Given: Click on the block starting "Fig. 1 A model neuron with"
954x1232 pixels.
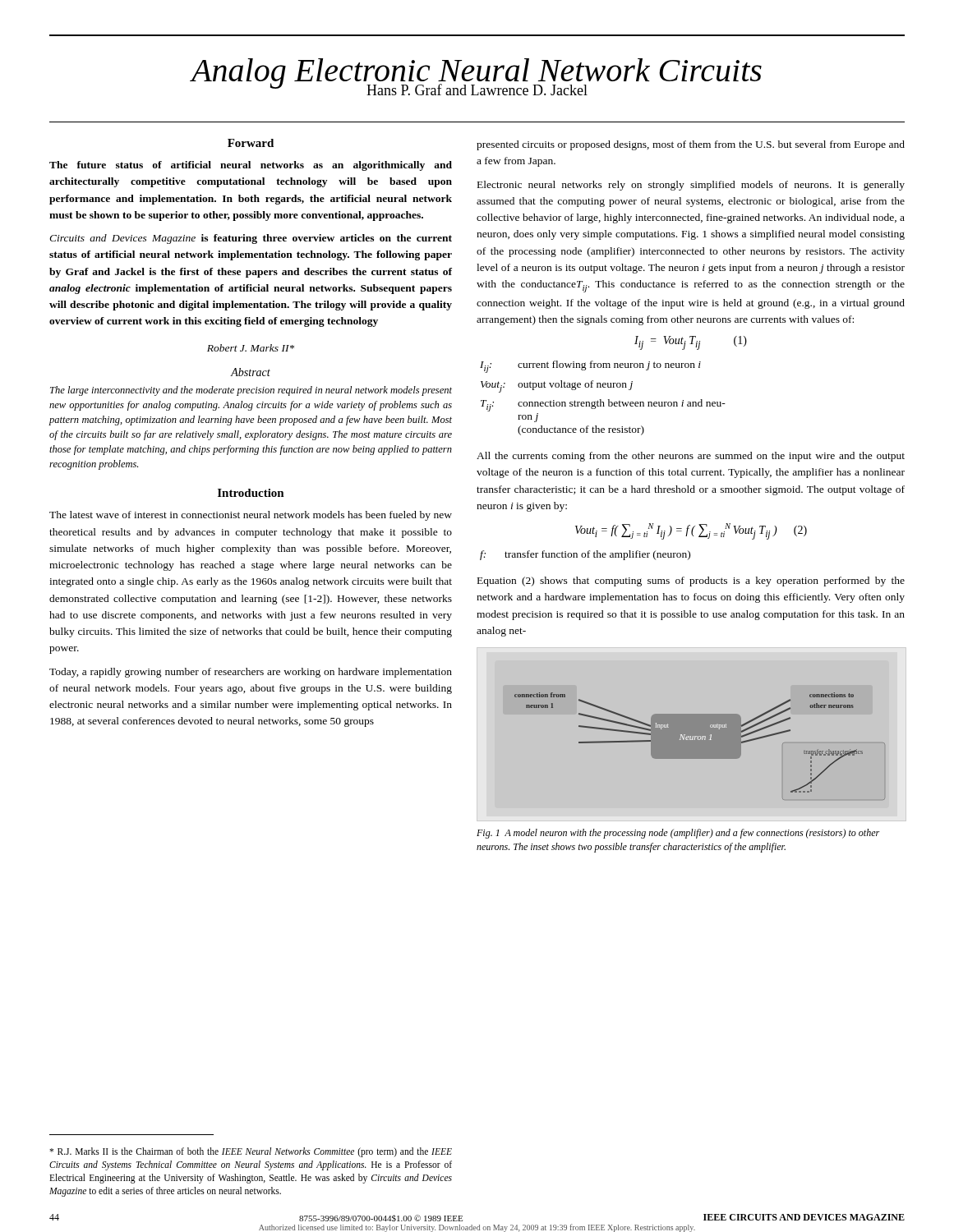Looking at the screenshot, I should [678, 840].
